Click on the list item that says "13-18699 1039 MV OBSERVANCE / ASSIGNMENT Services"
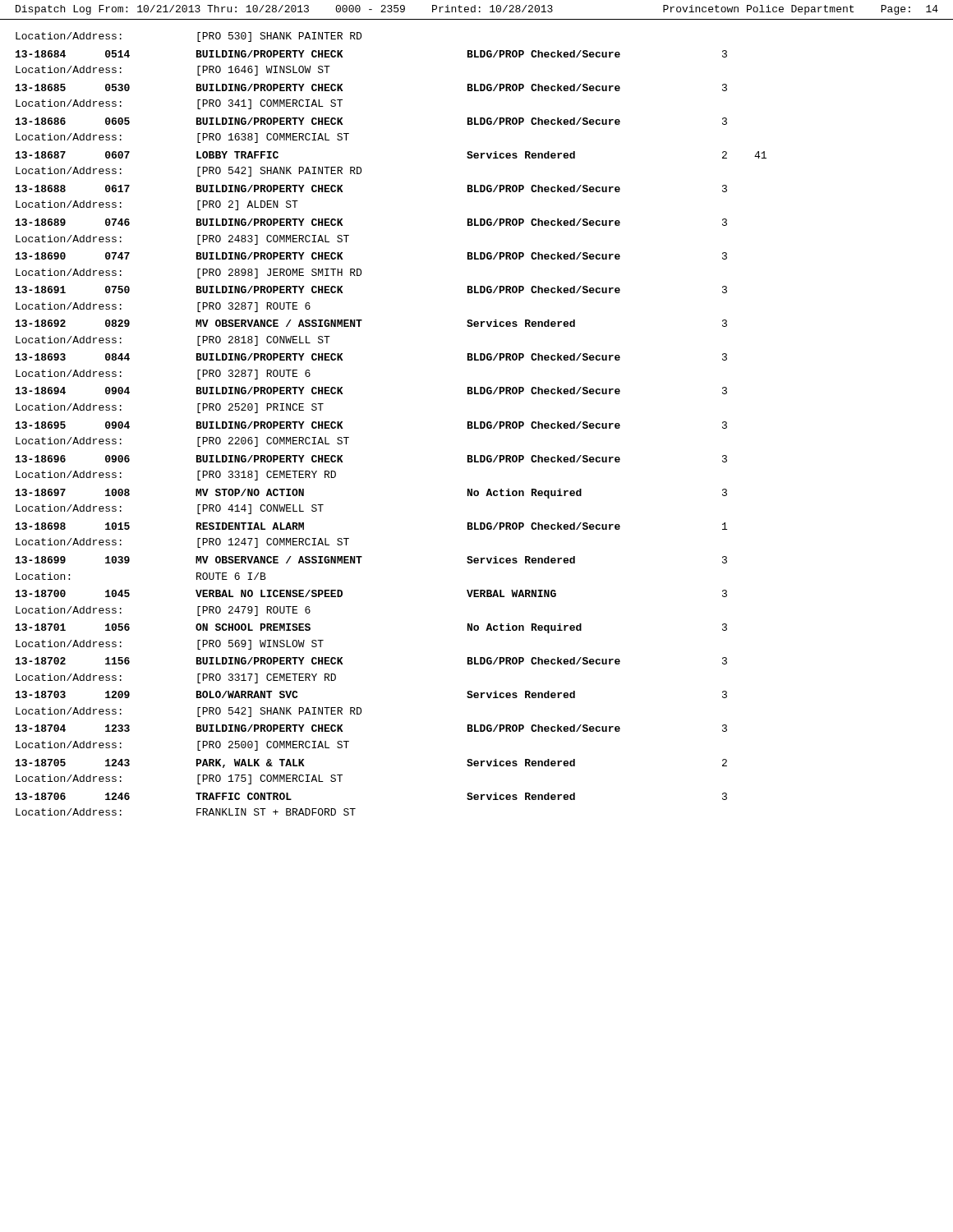 (x=476, y=569)
